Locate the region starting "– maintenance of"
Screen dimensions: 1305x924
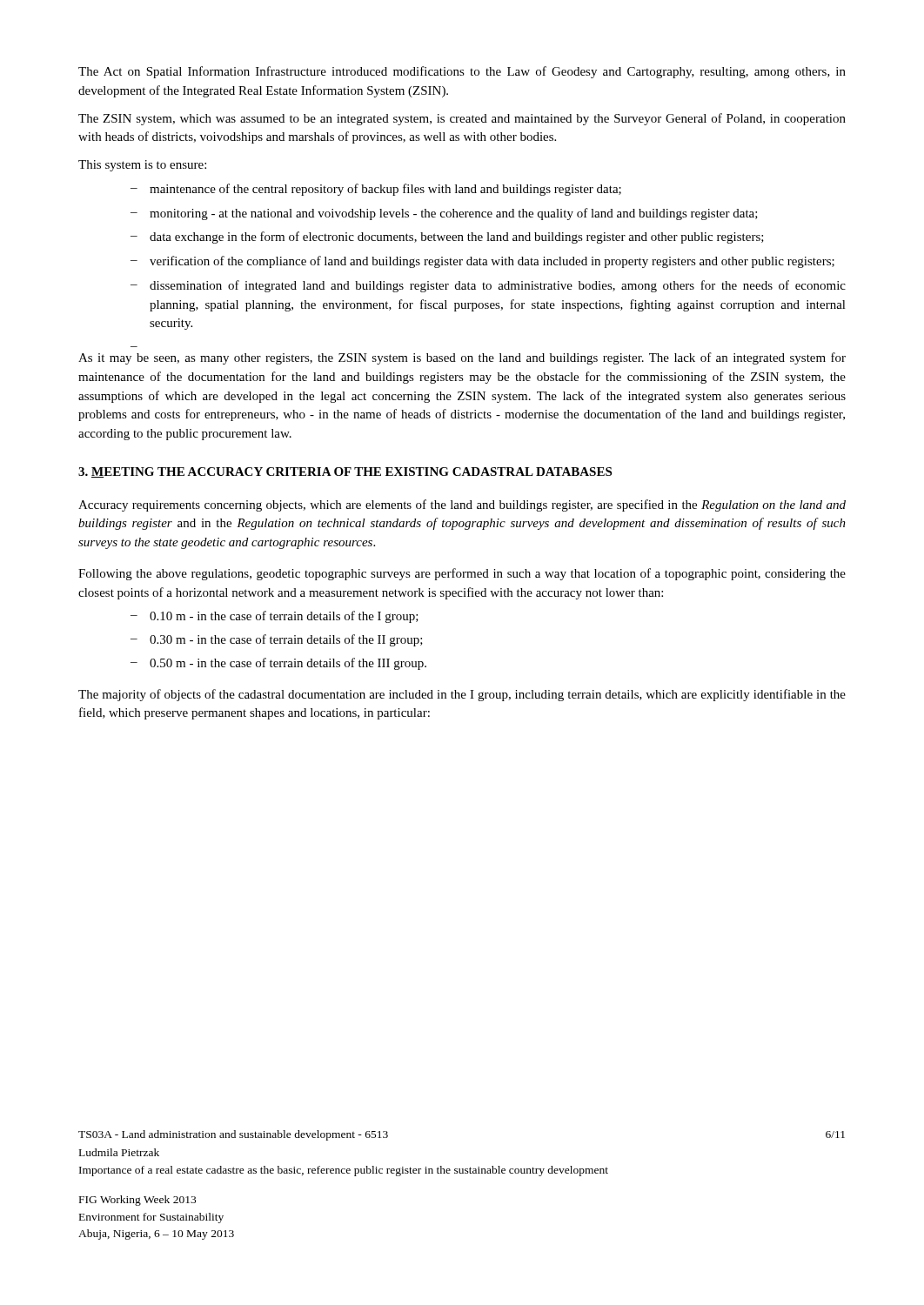pos(488,189)
